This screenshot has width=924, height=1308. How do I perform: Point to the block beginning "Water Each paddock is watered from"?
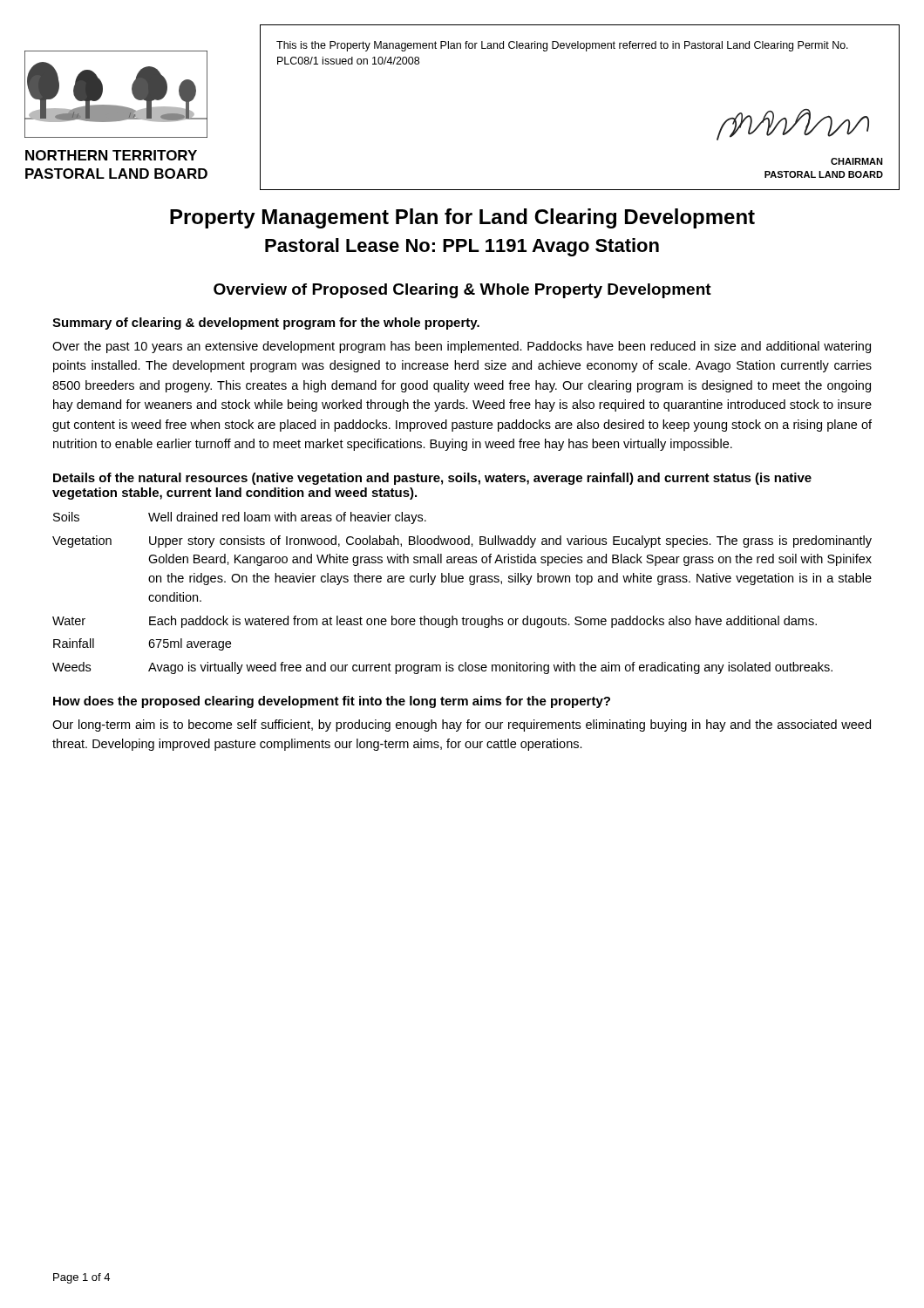pyautogui.click(x=462, y=621)
